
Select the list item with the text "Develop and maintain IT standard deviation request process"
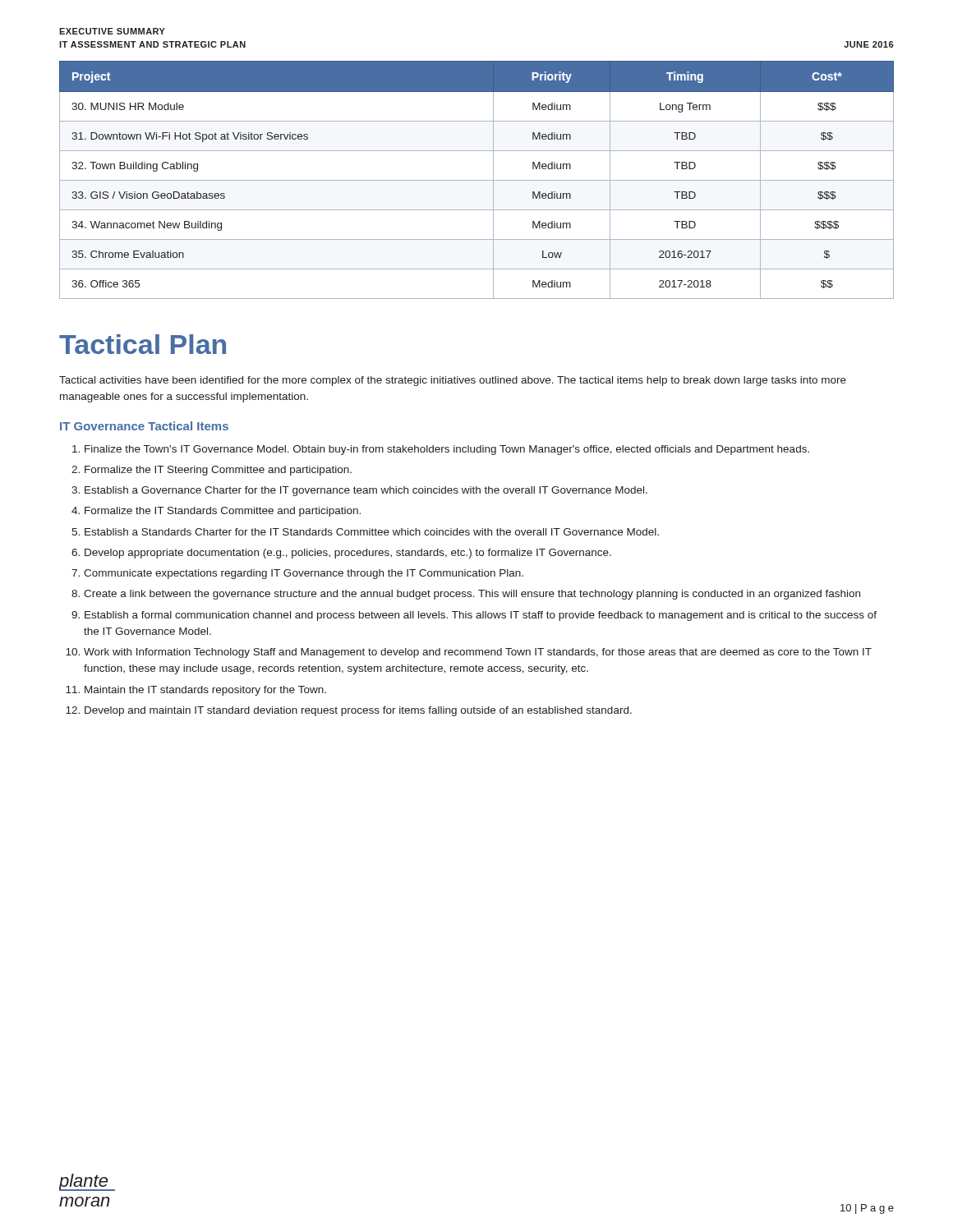pyautogui.click(x=358, y=710)
